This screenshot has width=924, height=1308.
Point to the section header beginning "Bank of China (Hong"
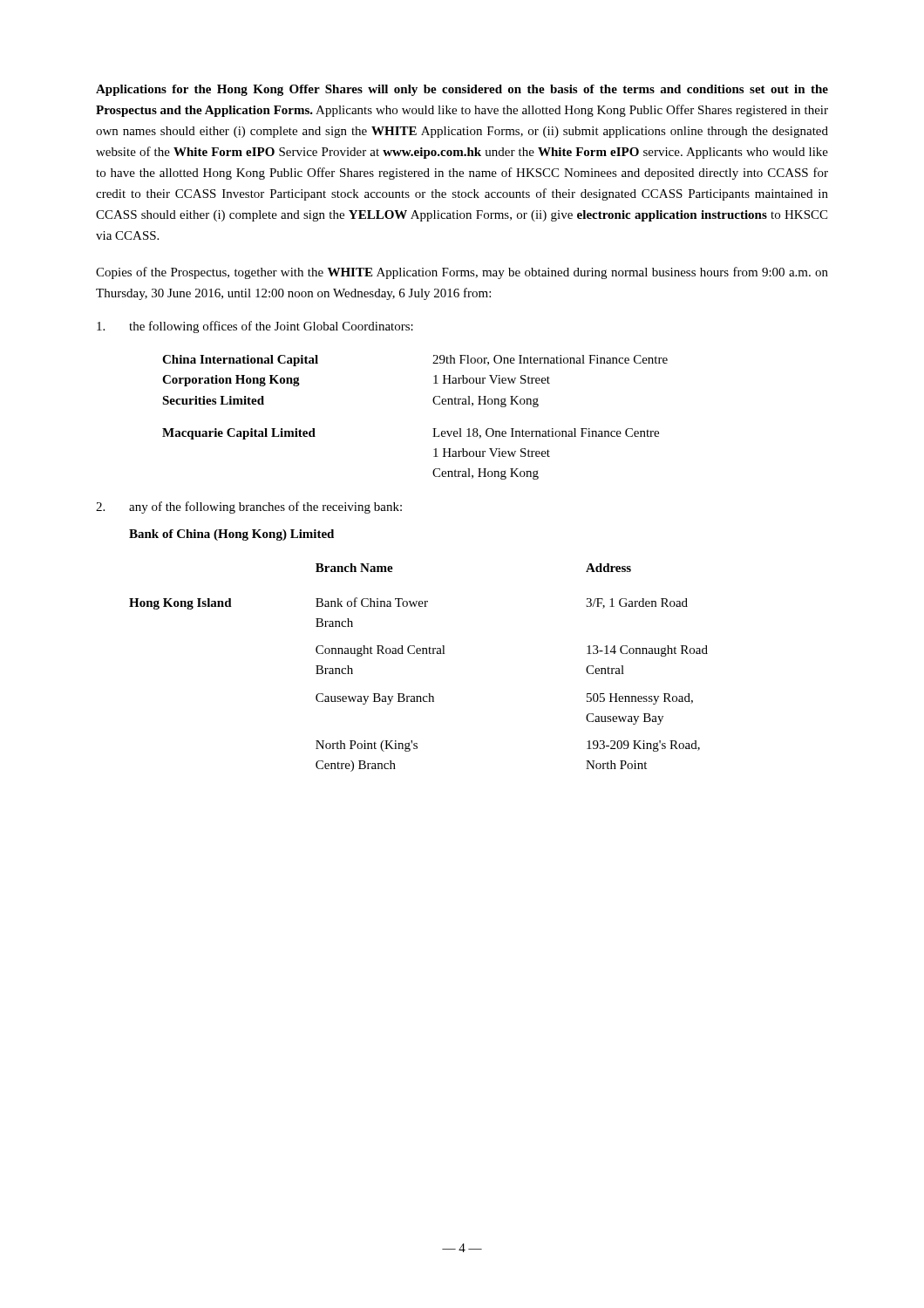click(x=232, y=533)
